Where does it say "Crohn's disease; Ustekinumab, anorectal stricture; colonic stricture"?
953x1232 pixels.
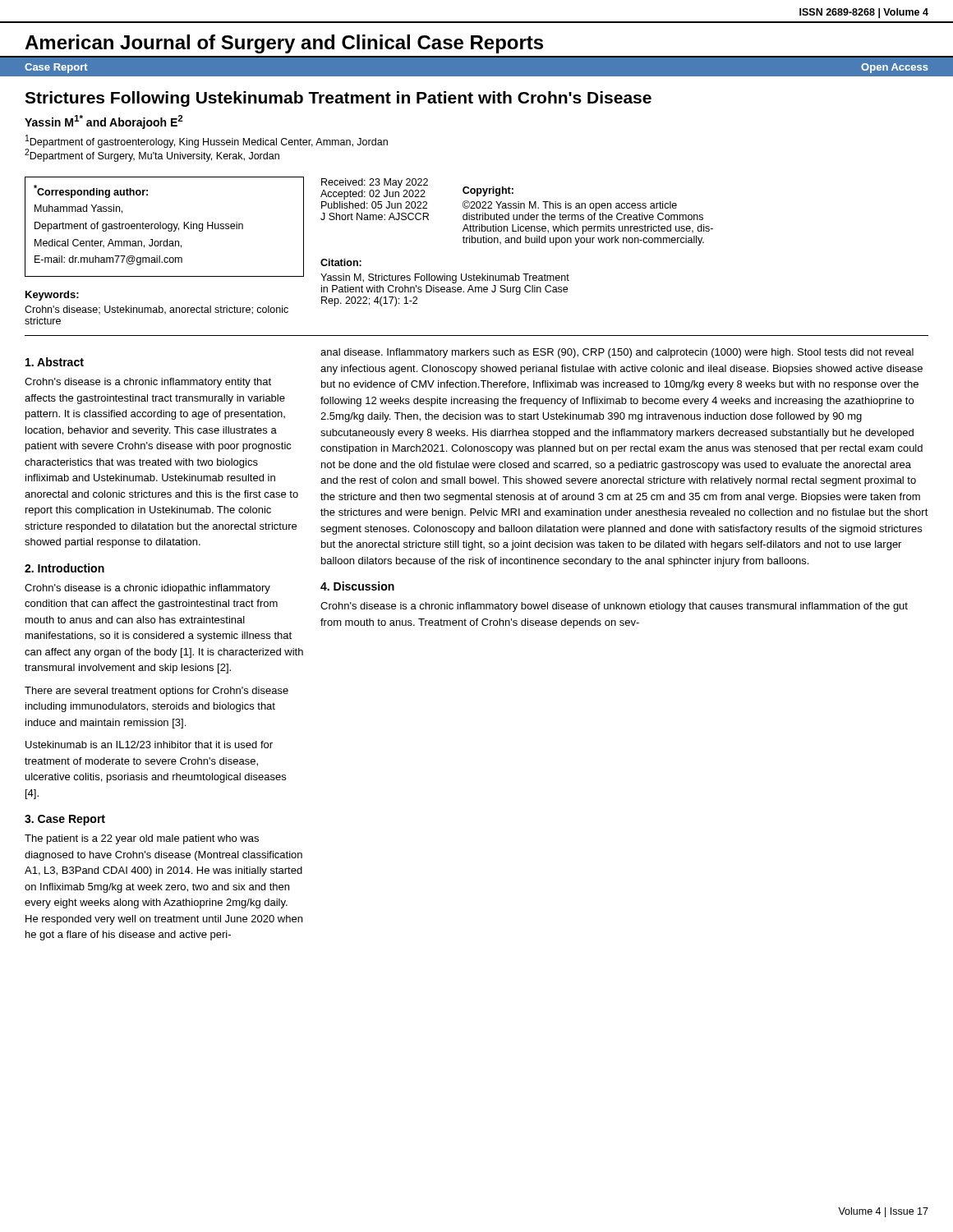157,316
